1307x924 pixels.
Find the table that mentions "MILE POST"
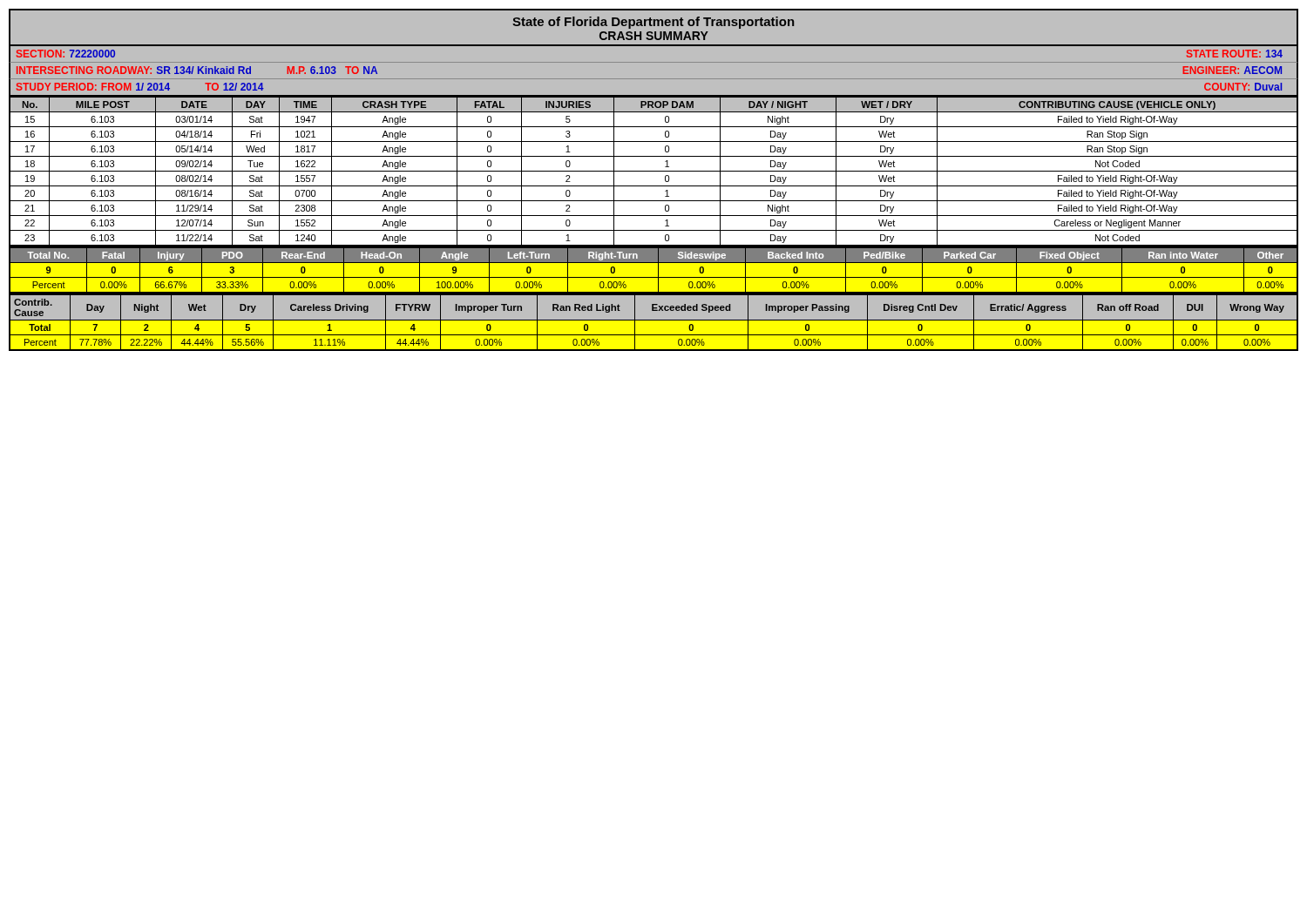point(654,171)
